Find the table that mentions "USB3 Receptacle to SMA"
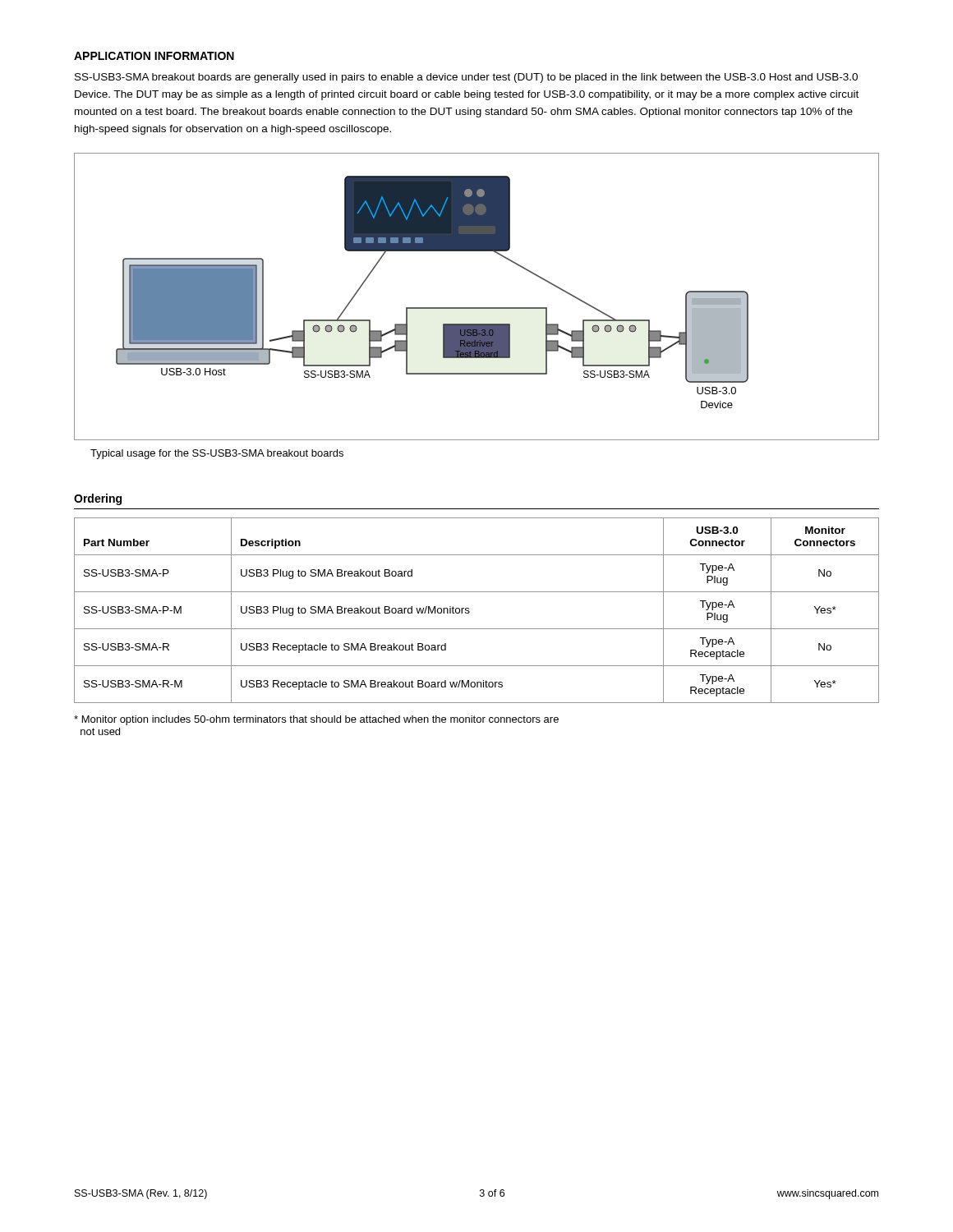This screenshot has height=1232, width=953. point(476,610)
